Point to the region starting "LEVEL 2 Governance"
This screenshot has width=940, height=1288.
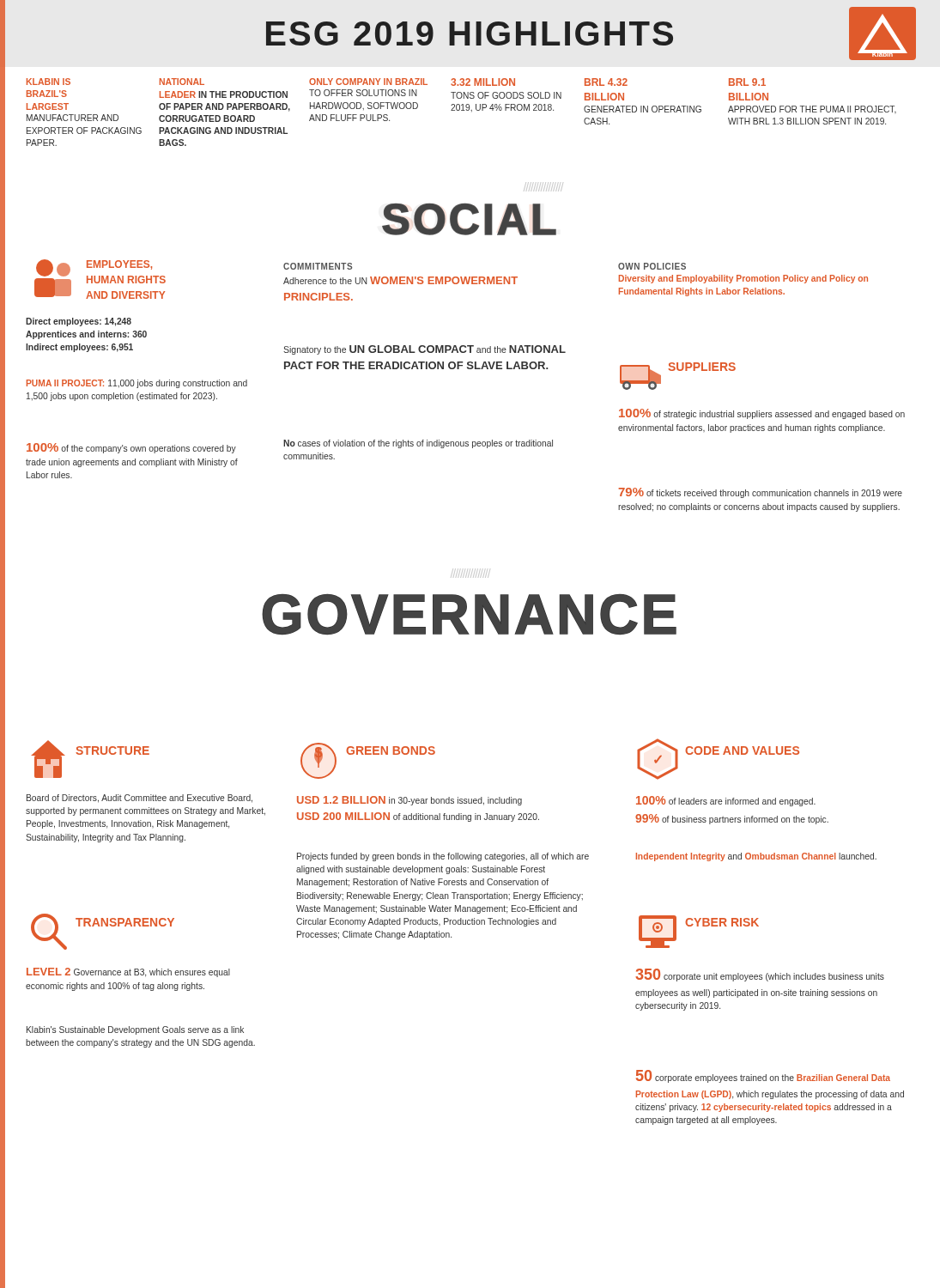coord(128,978)
